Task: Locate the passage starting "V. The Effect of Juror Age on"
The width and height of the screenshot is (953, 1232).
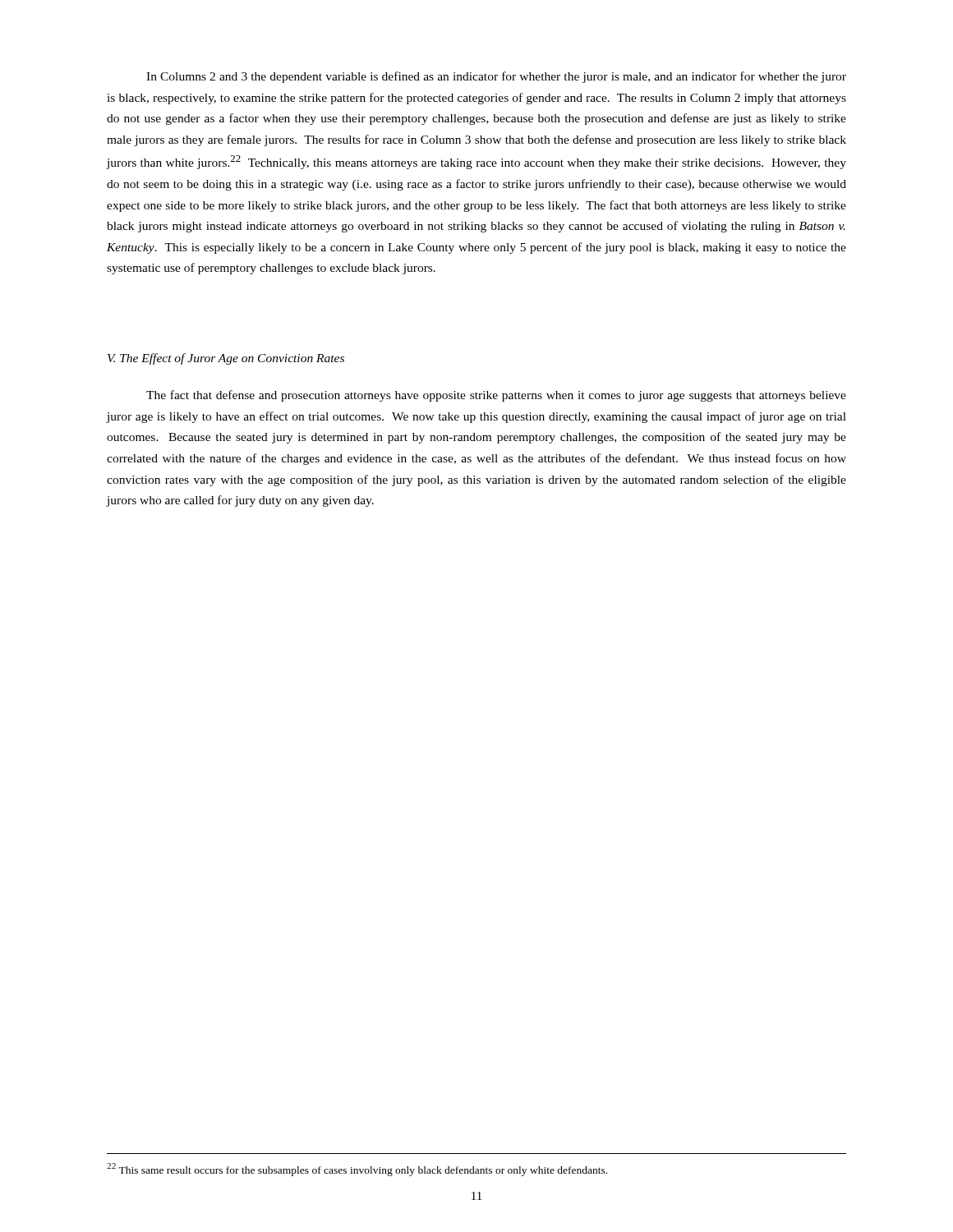Action: pos(226,358)
